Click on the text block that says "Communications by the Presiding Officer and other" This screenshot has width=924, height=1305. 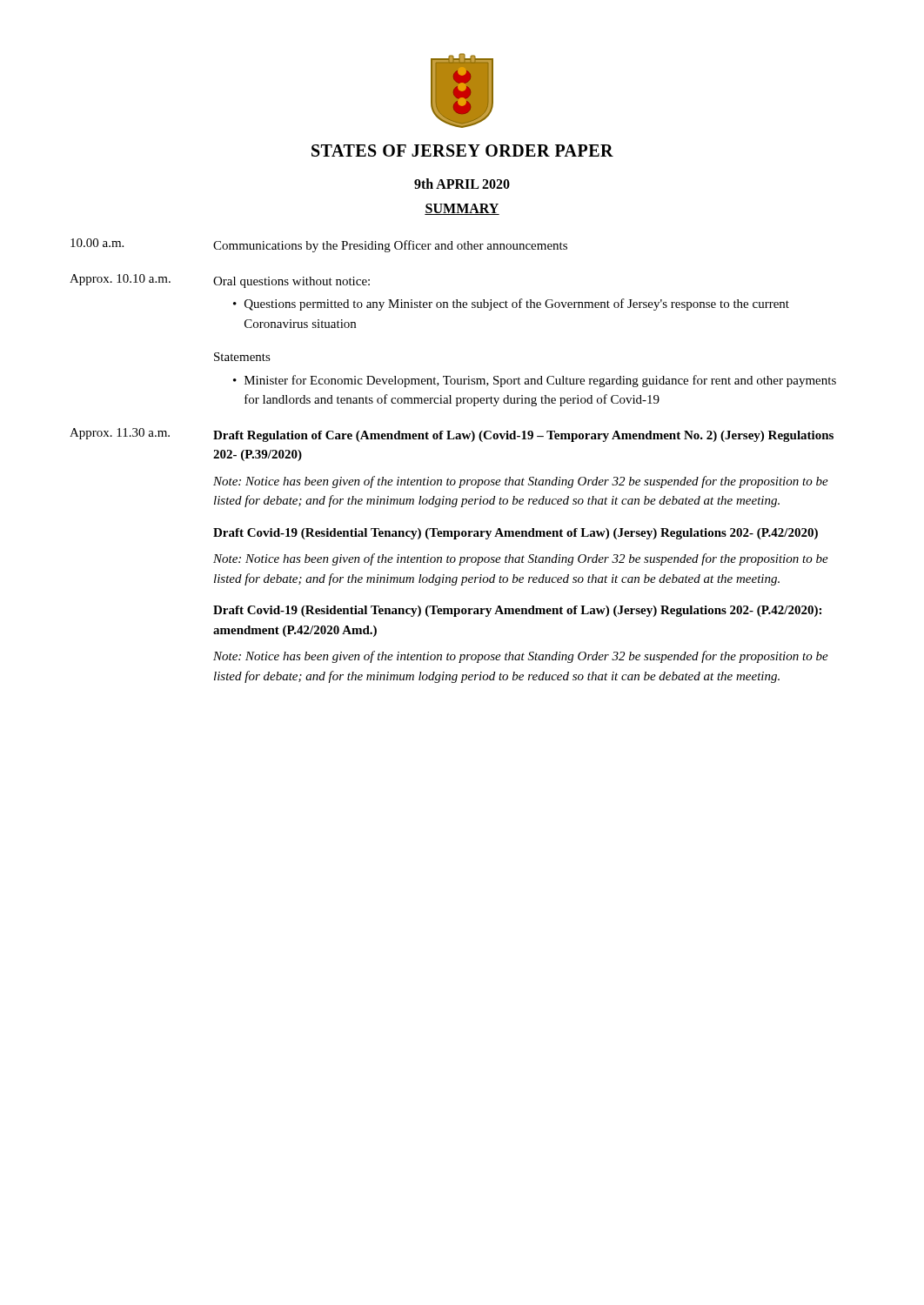point(390,245)
